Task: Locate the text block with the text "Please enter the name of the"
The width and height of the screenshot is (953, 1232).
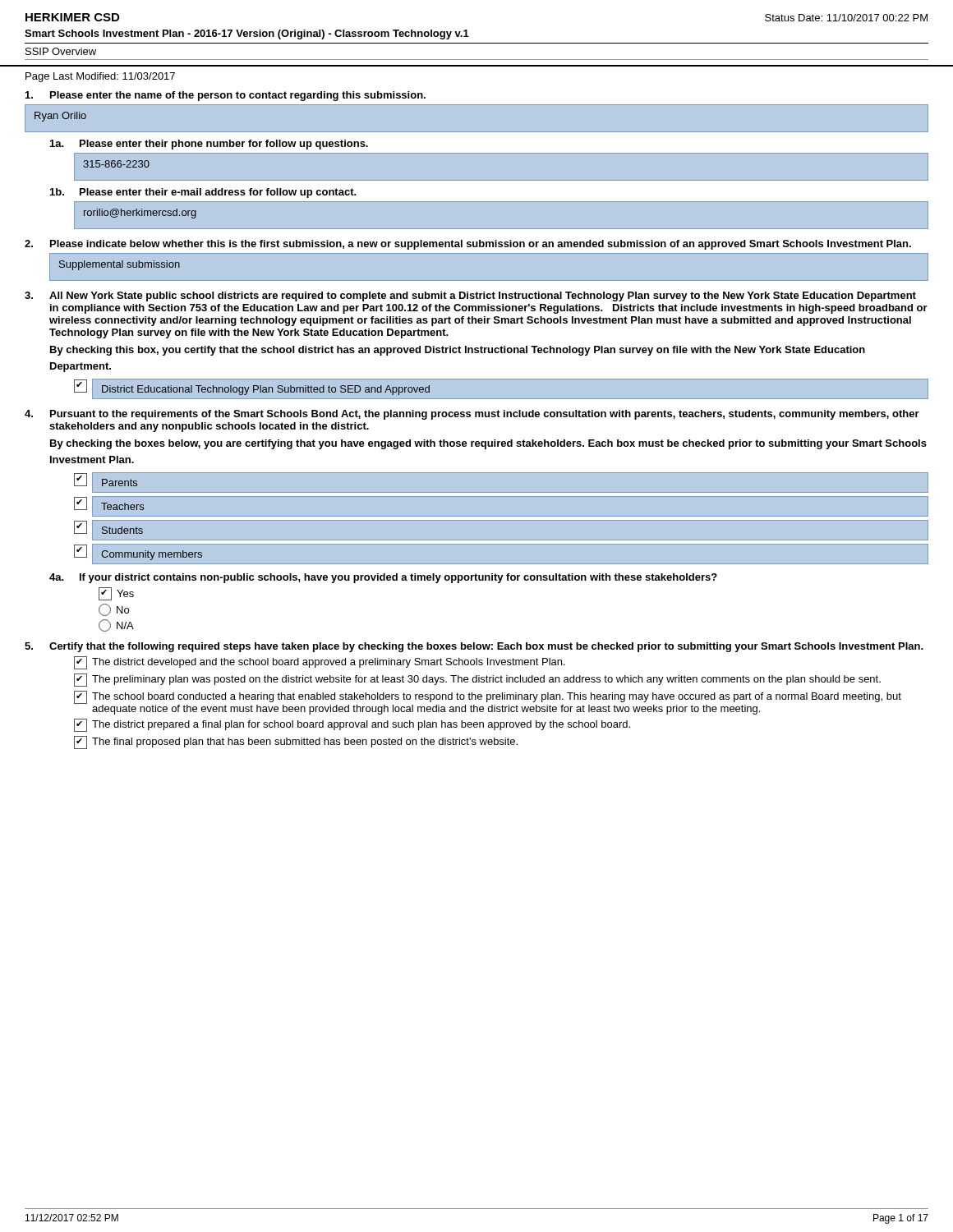Action: pyautogui.click(x=476, y=159)
